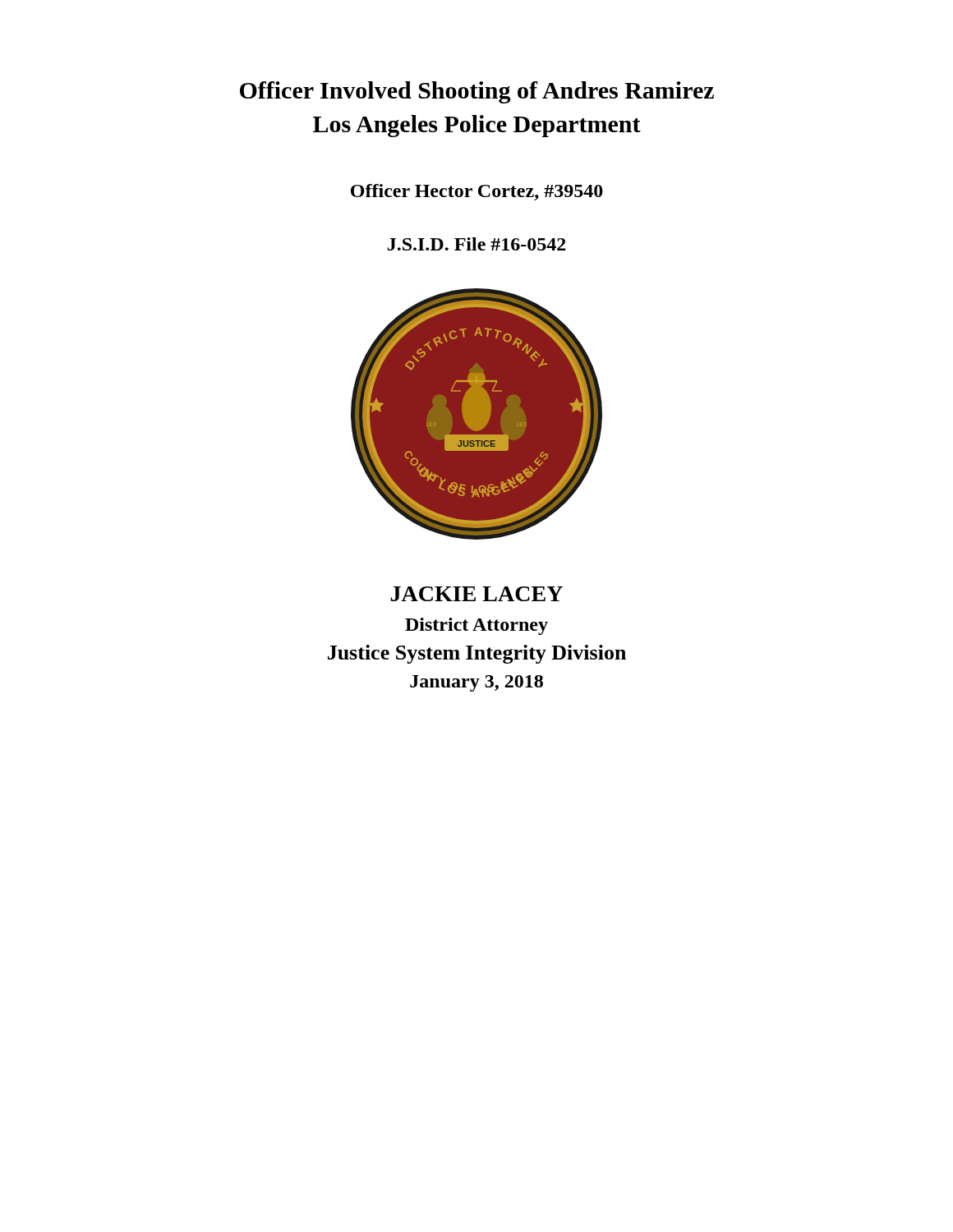Viewport: 953px width, 1232px height.
Task: Navigate to the block starting "Officer Involved Shooting"
Action: click(x=476, y=107)
